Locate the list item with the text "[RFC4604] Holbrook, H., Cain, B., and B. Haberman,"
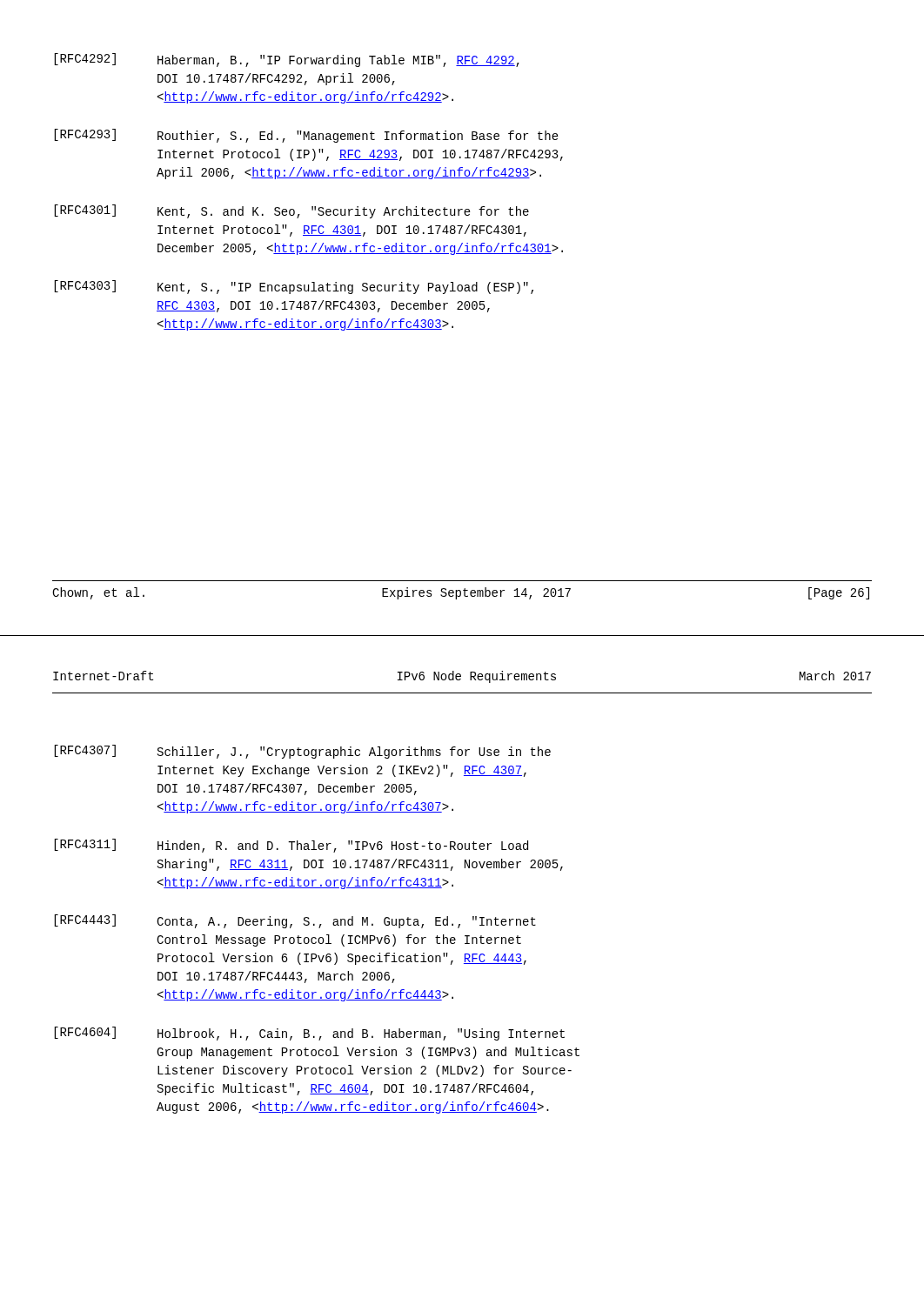The image size is (924, 1305). [x=453, y=1071]
